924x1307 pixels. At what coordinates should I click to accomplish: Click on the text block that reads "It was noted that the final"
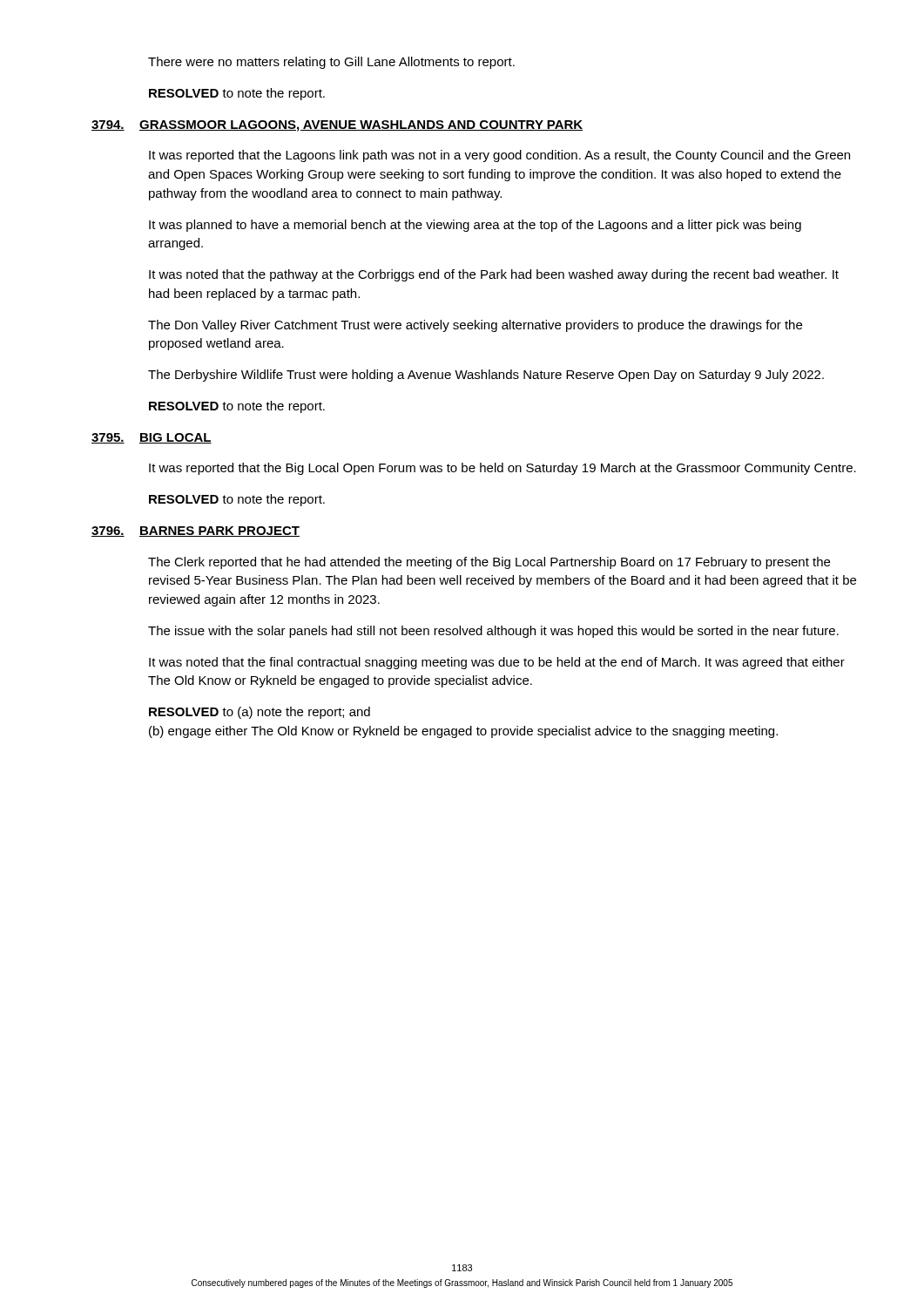coord(496,671)
